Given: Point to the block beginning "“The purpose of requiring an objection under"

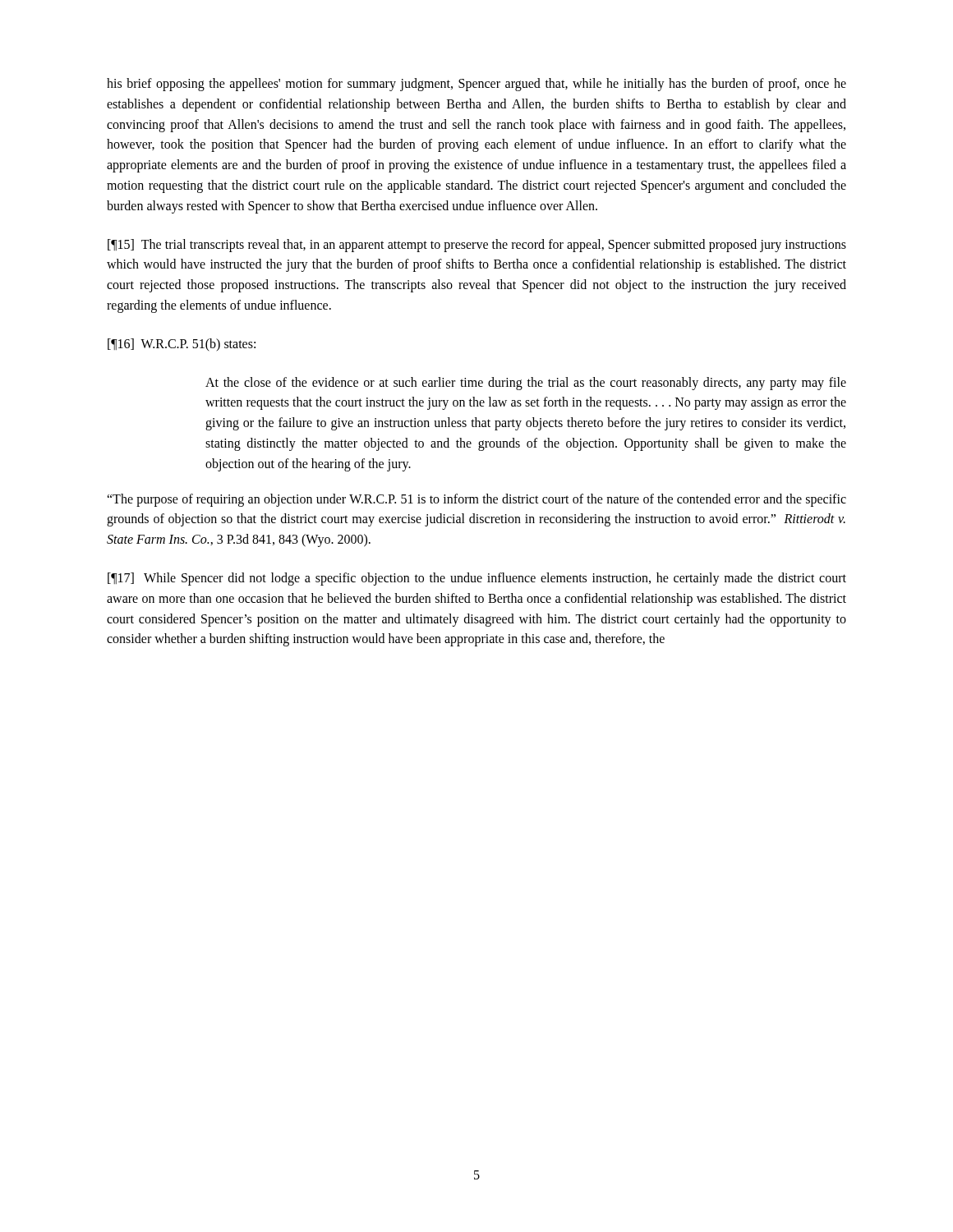Looking at the screenshot, I should pyautogui.click(x=476, y=519).
